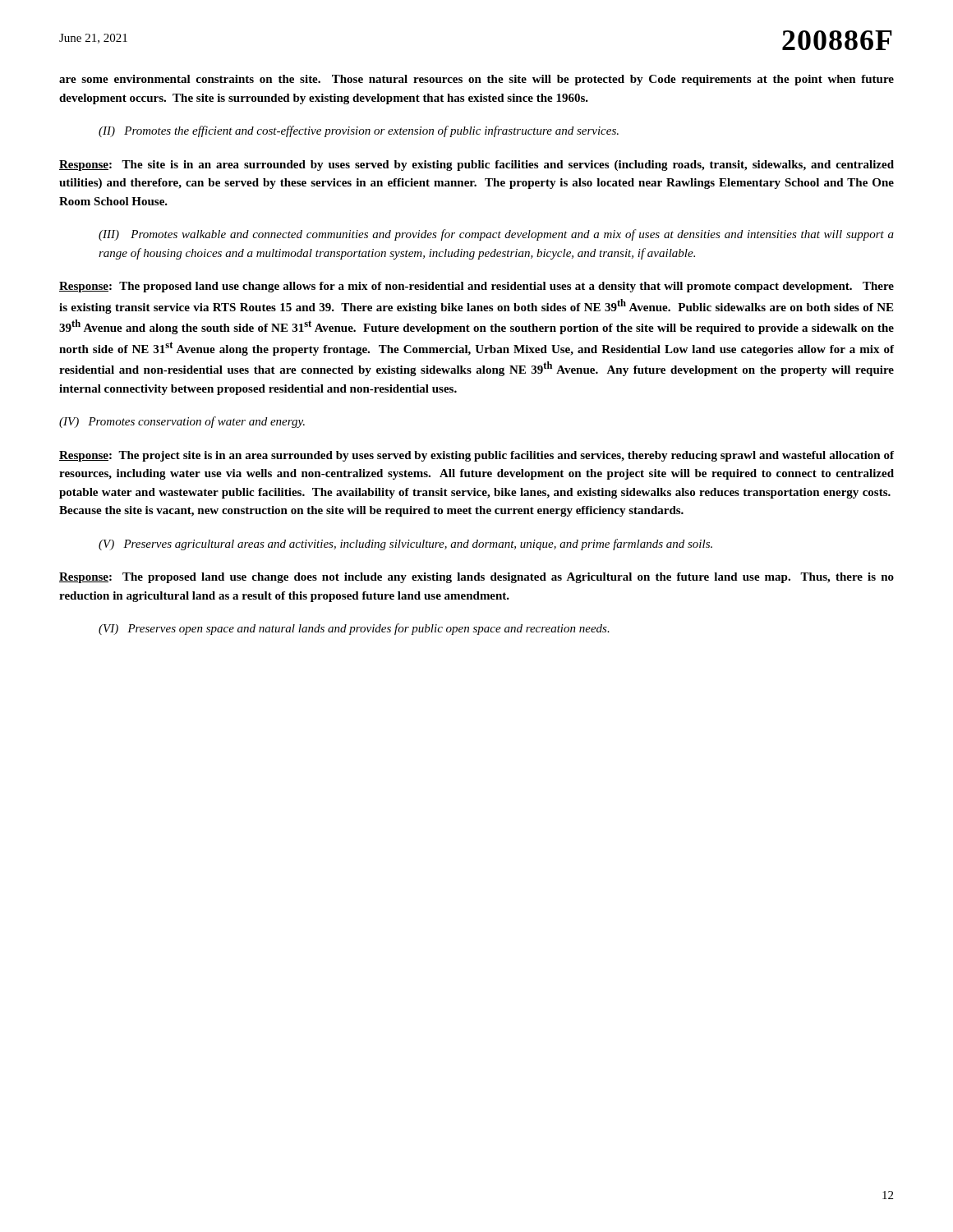
Task: Point to the text block starting "Response: The proposed land use change allows for"
Action: [476, 337]
